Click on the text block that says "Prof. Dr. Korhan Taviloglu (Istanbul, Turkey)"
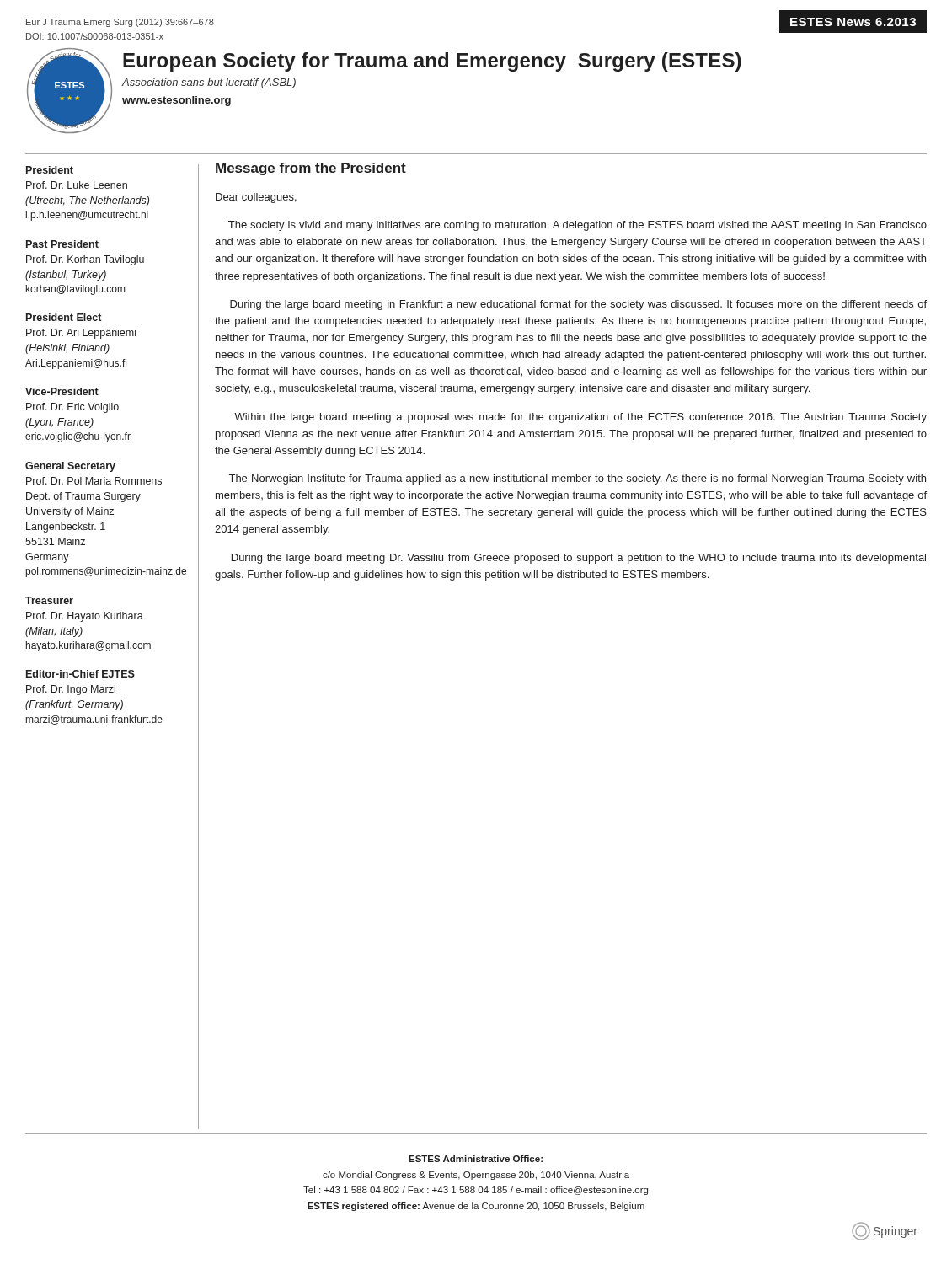952x1264 pixels. point(107,274)
